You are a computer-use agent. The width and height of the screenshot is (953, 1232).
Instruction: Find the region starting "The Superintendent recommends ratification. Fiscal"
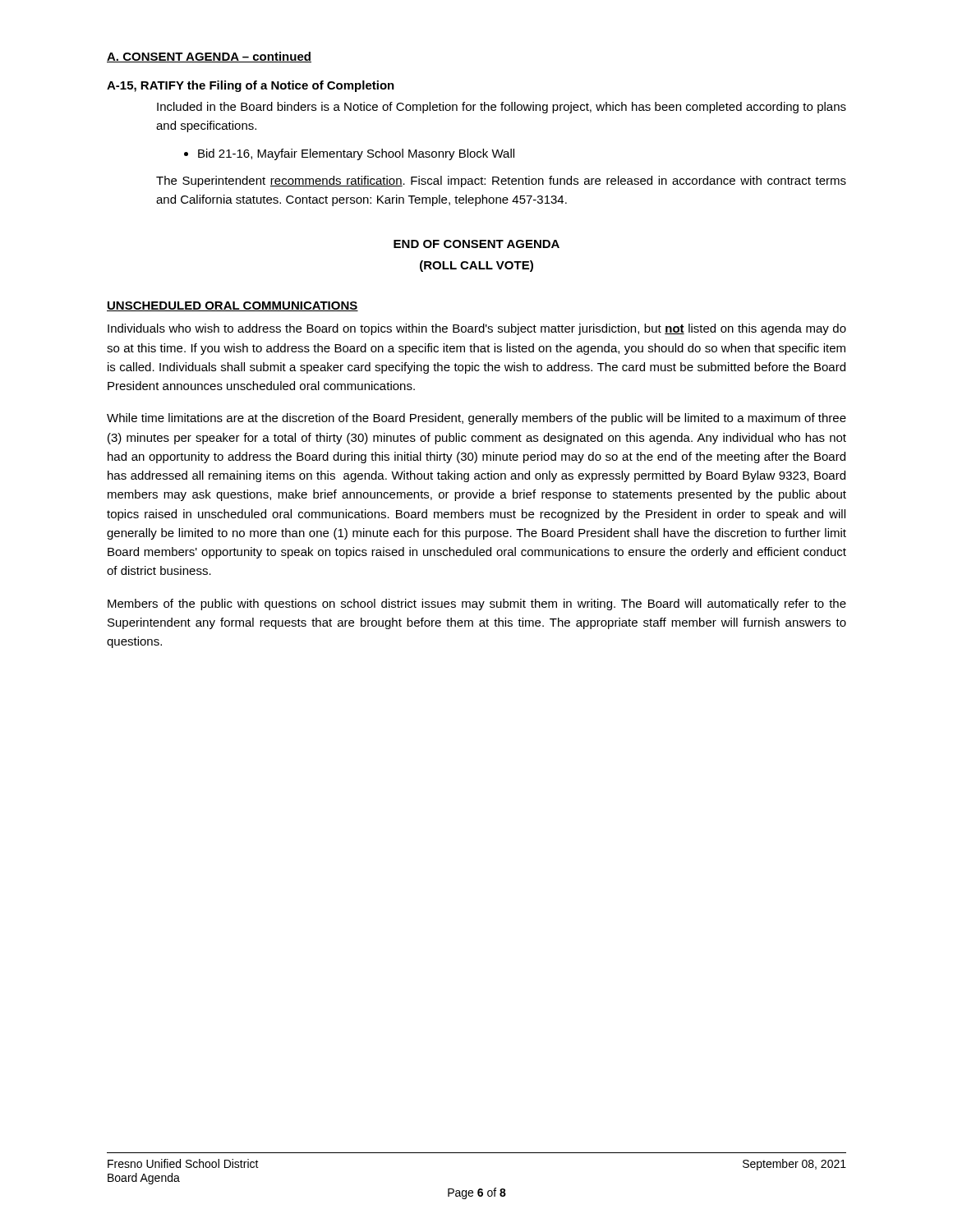coord(501,190)
